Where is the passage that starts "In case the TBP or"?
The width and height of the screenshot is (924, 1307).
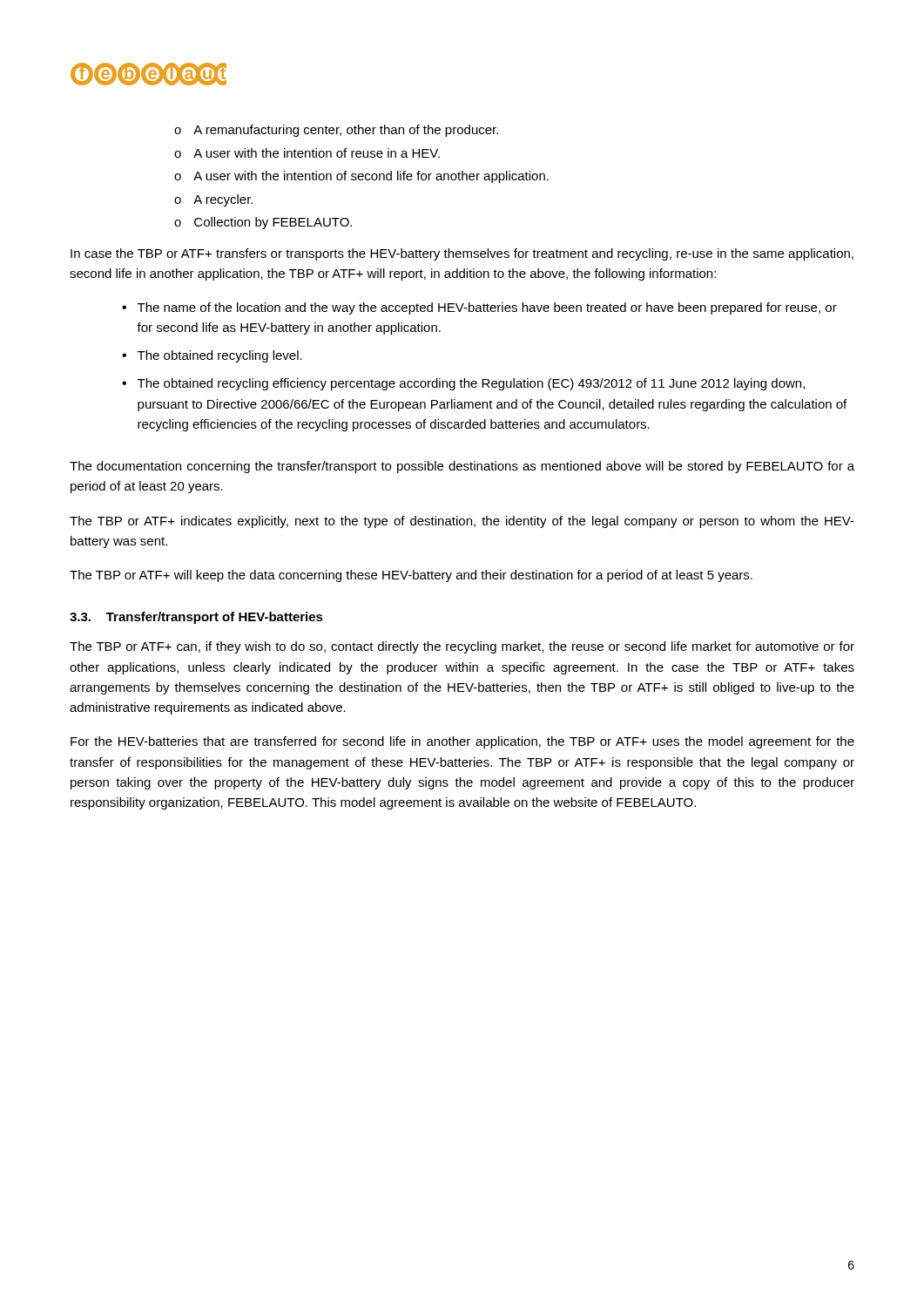tap(462, 263)
